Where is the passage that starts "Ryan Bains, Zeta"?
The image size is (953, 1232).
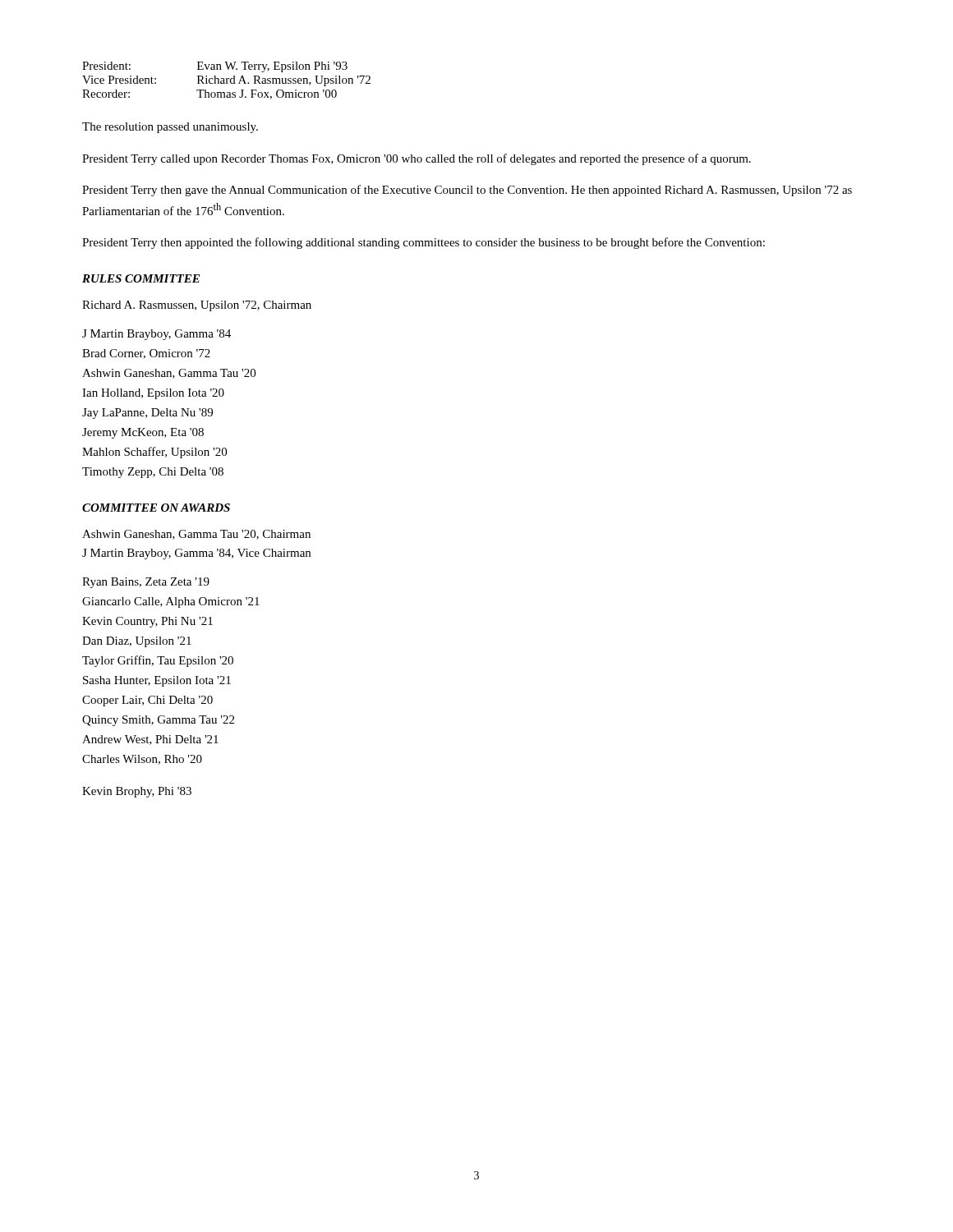pyautogui.click(x=146, y=582)
